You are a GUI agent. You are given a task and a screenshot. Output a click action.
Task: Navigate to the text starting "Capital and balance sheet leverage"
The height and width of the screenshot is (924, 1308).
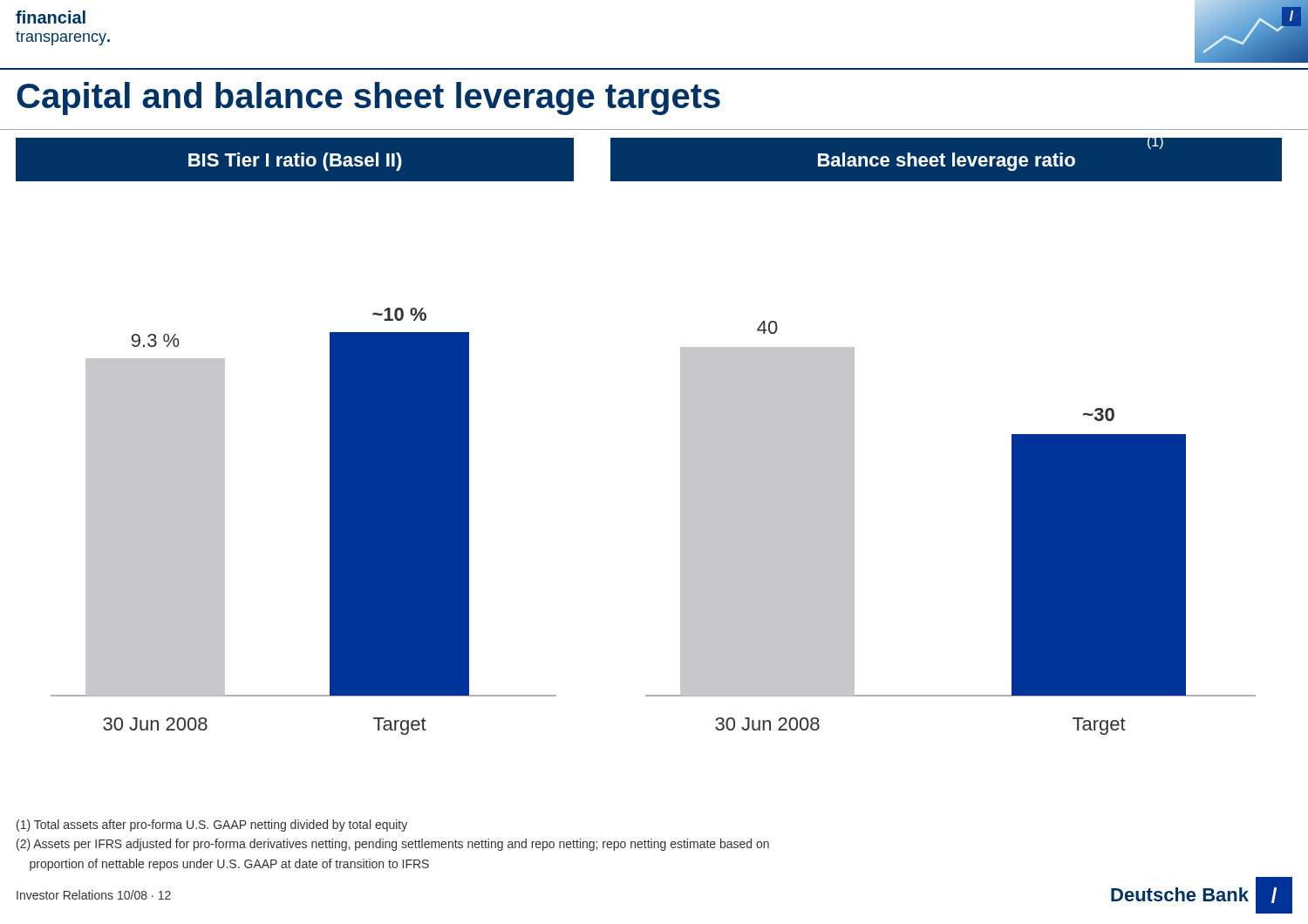coord(369,96)
